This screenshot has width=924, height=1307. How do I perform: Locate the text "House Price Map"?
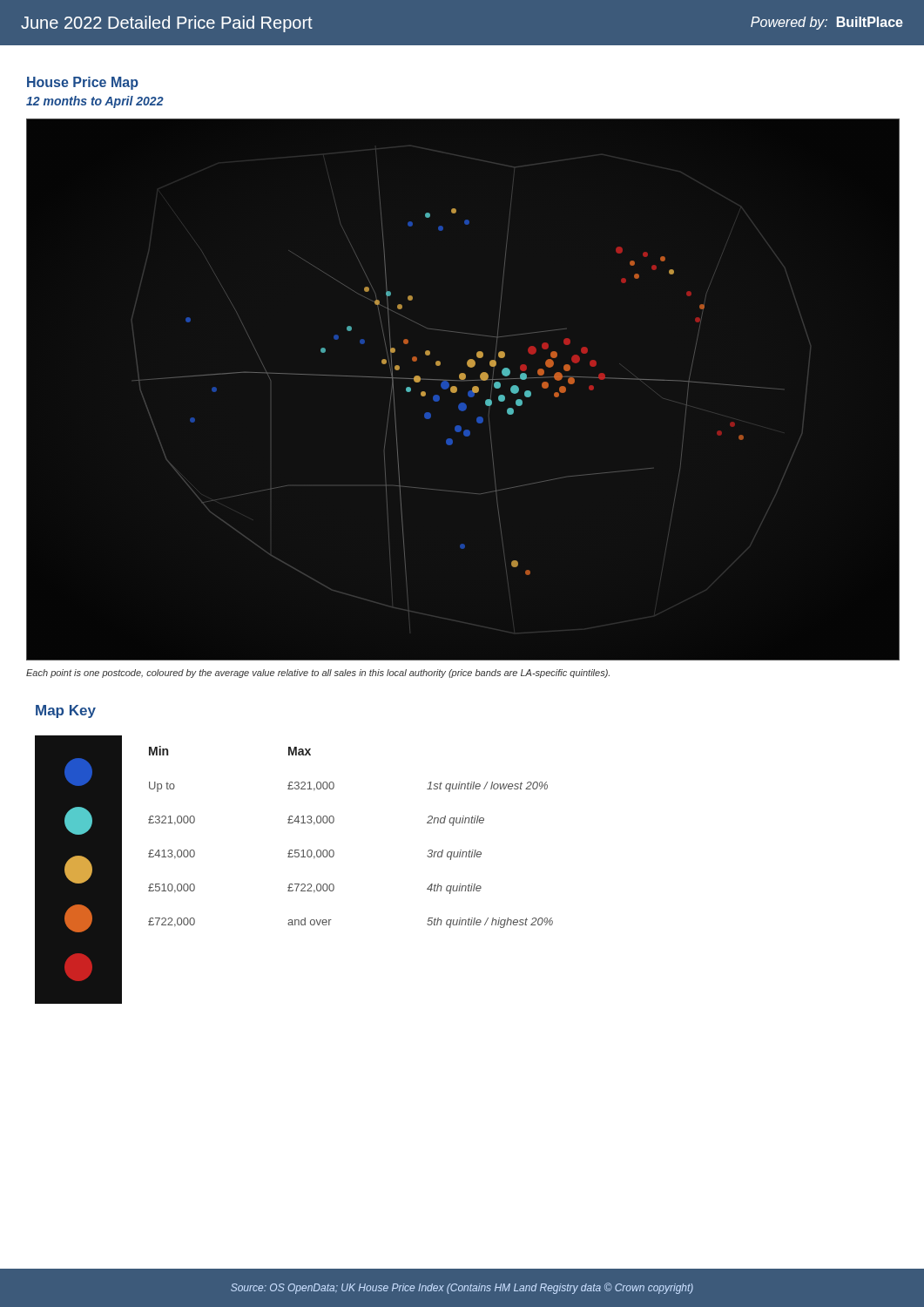82,82
